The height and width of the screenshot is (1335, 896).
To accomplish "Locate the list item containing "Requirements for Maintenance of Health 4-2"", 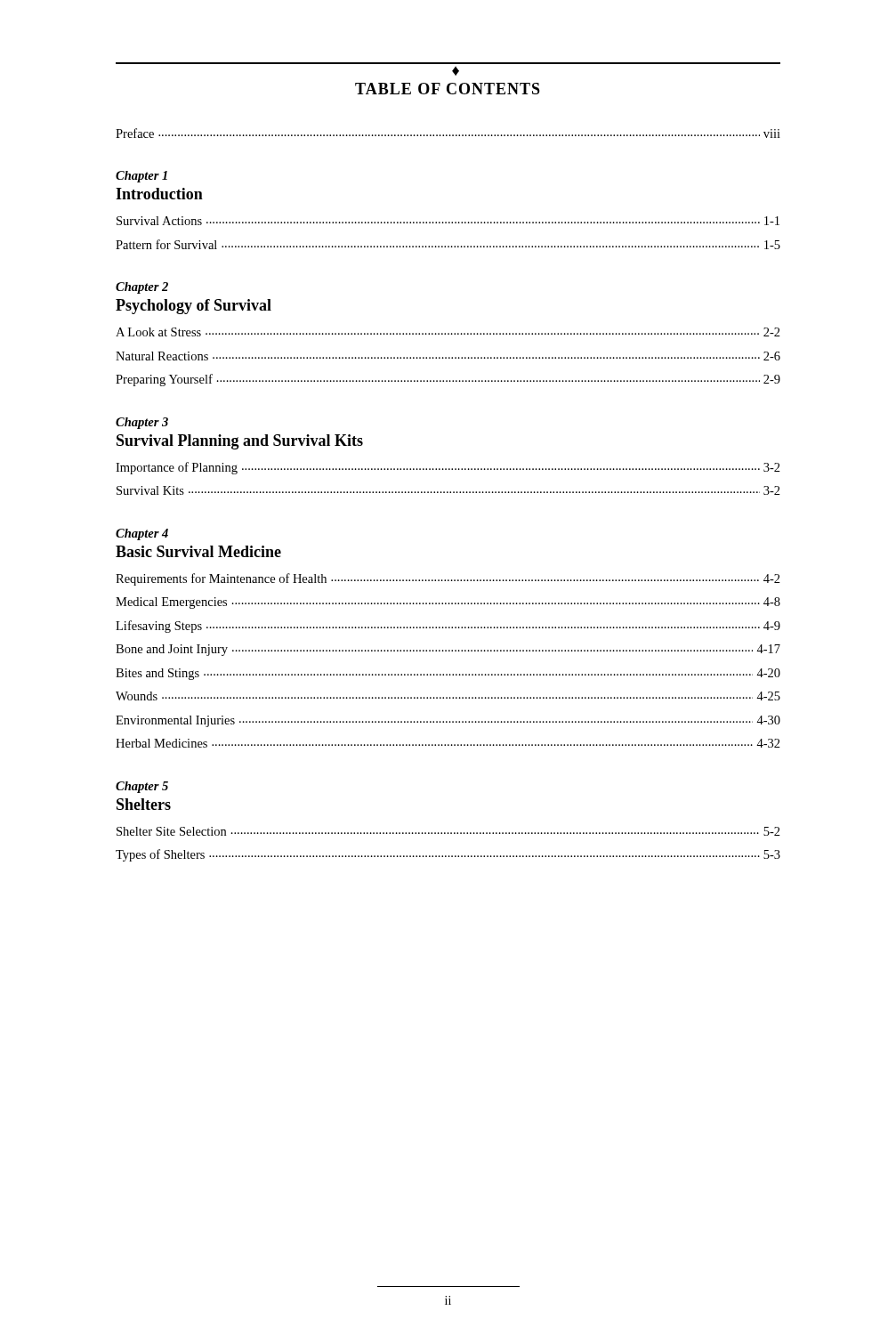I will [448, 578].
